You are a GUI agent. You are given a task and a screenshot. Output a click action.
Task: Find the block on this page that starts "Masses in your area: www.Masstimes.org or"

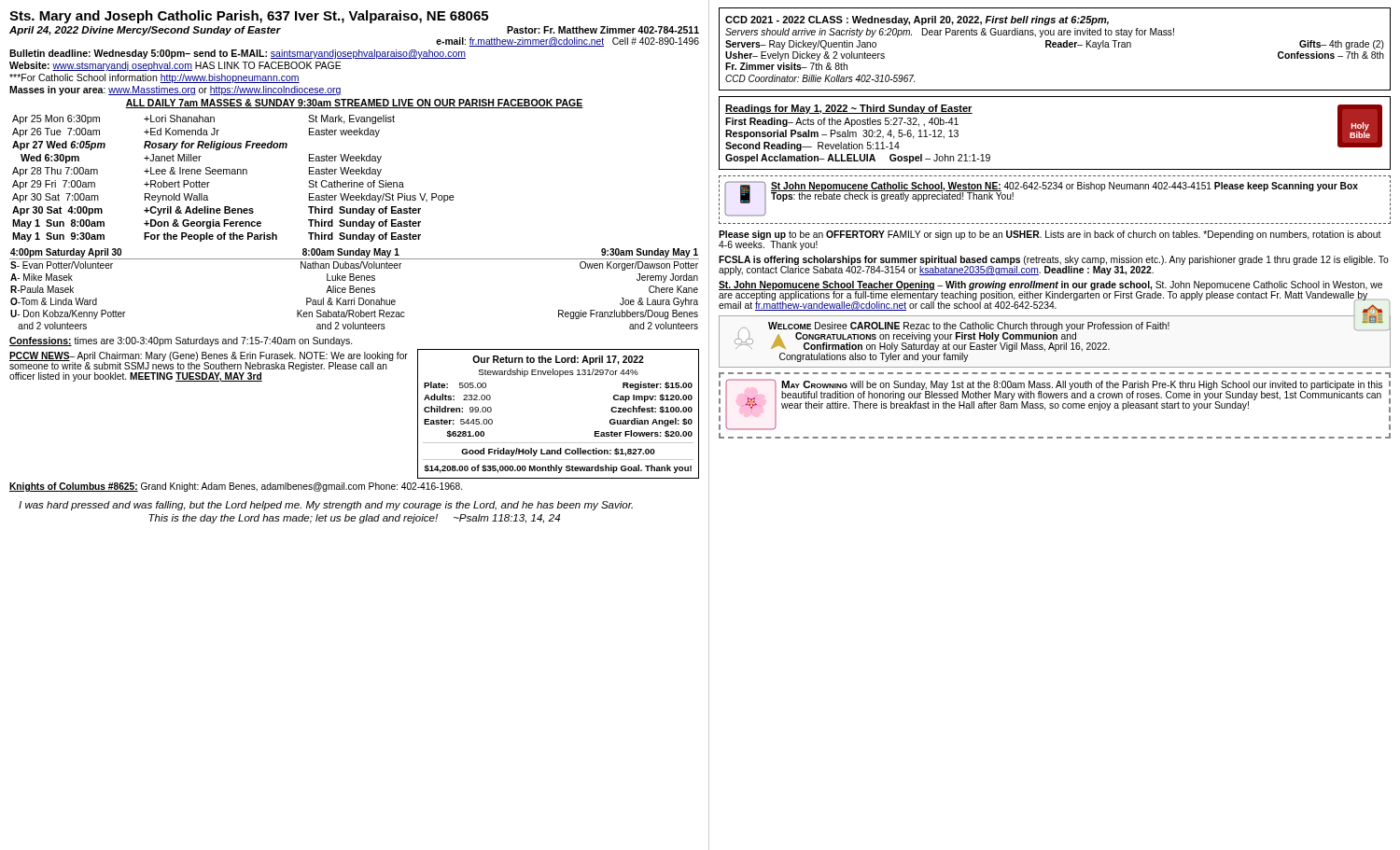(x=175, y=90)
